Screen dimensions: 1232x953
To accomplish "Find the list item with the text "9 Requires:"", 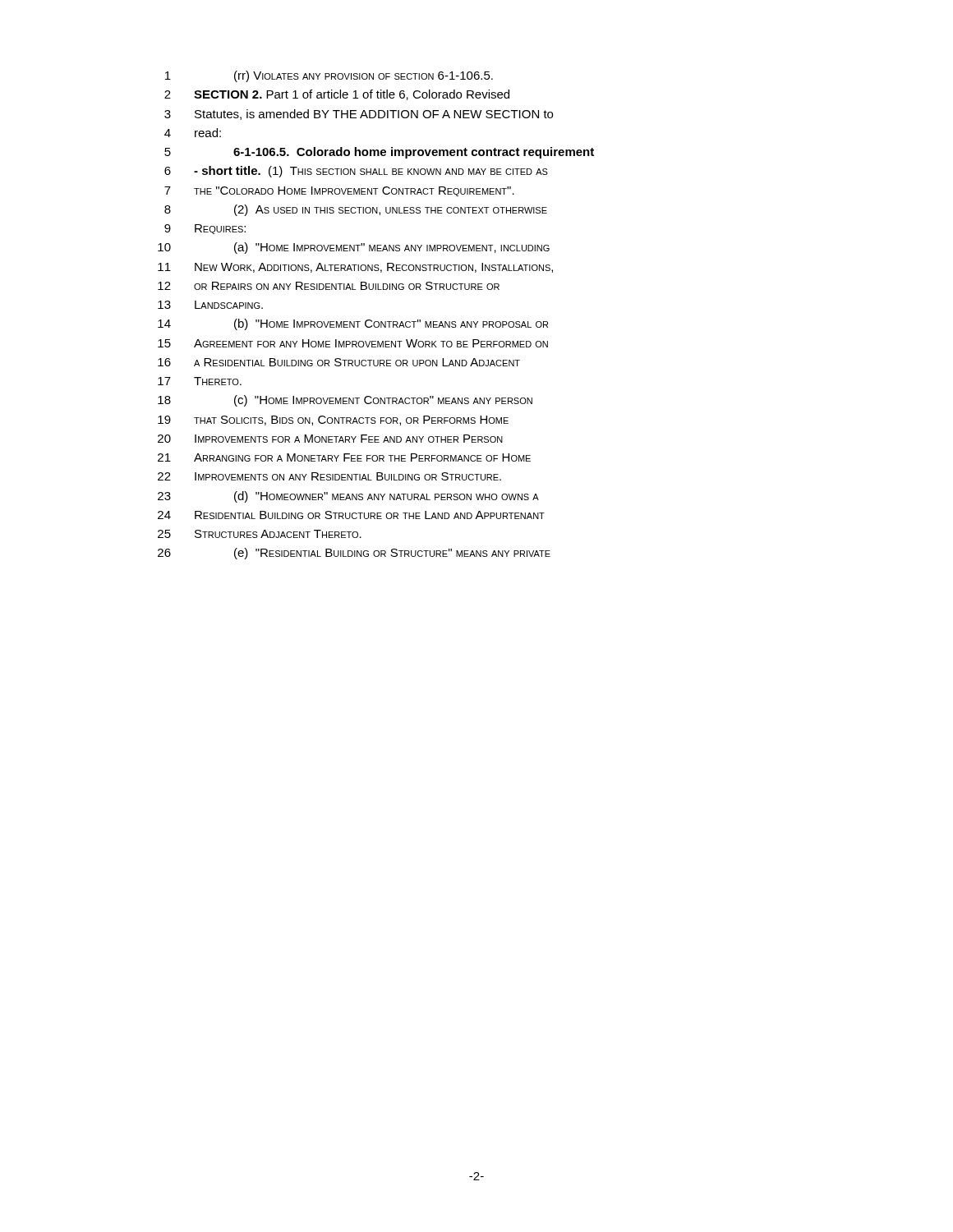I will click(205, 229).
